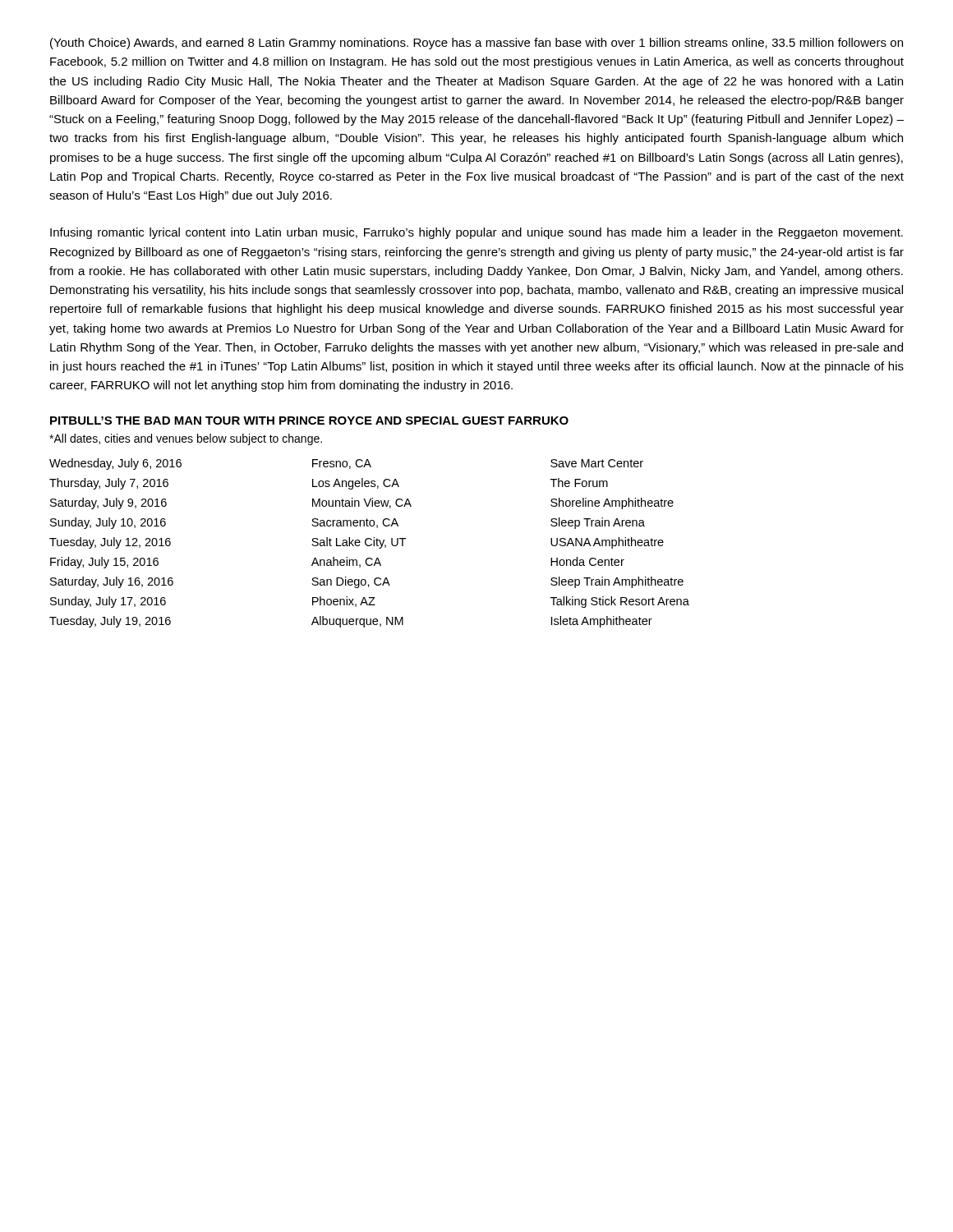This screenshot has width=953, height=1232.
Task: Find the block on this page that starts "Infusing romantic lyrical"
Action: (476, 309)
